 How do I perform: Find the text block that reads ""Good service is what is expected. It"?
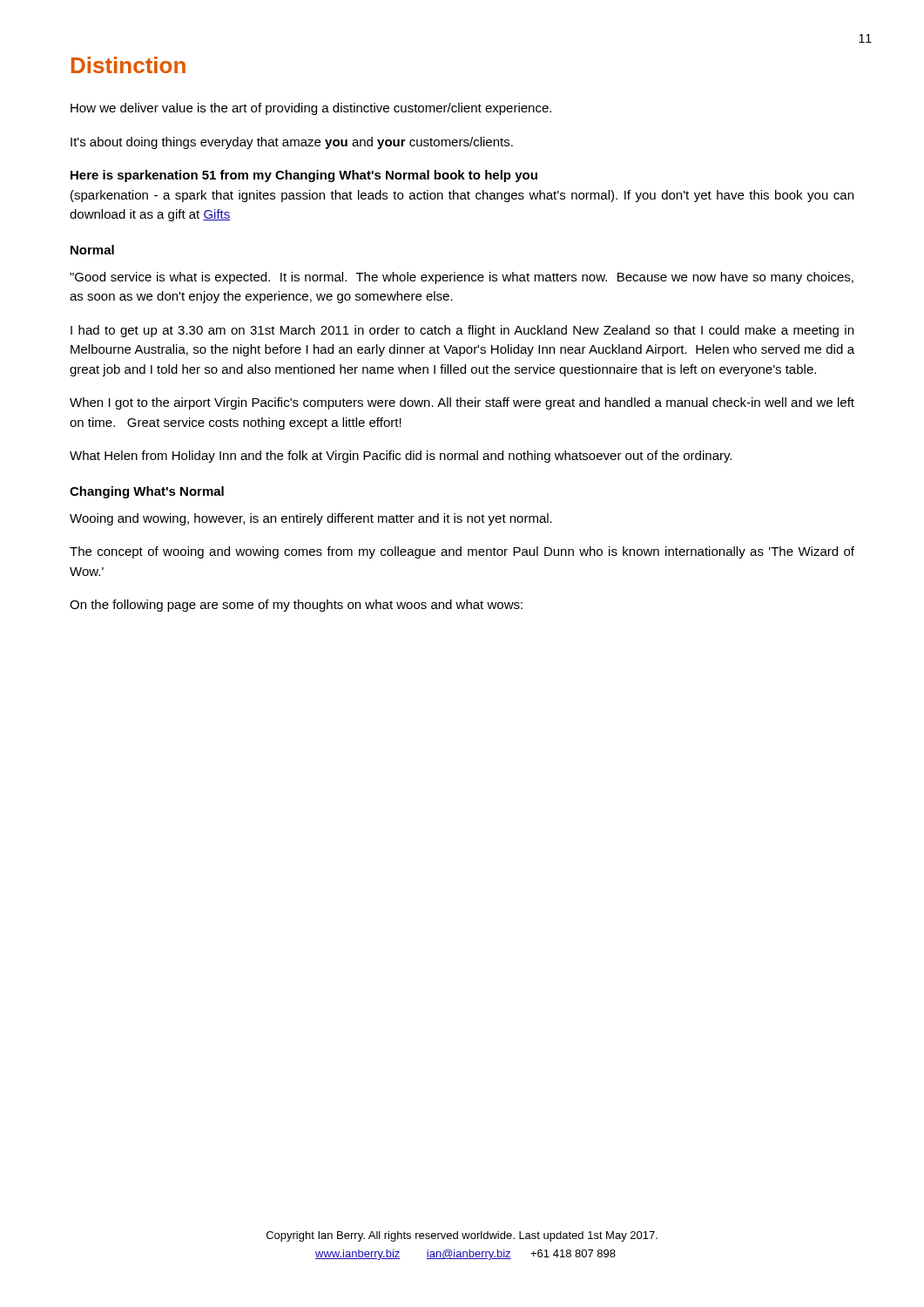[462, 286]
